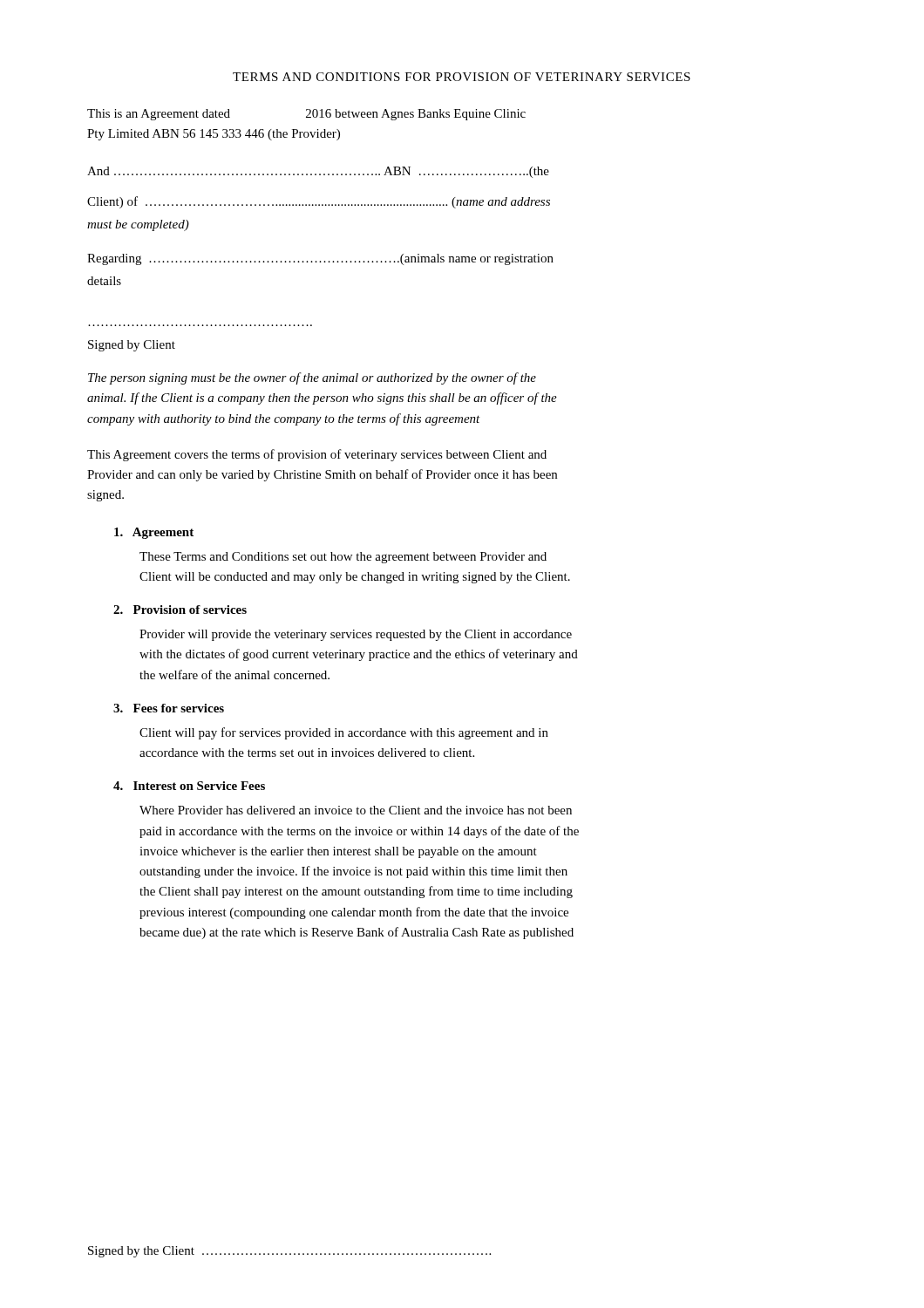Screen dimensions: 1308x924
Task: Locate the element starting "Agreement These Terms"
Action: [x=475, y=556]
